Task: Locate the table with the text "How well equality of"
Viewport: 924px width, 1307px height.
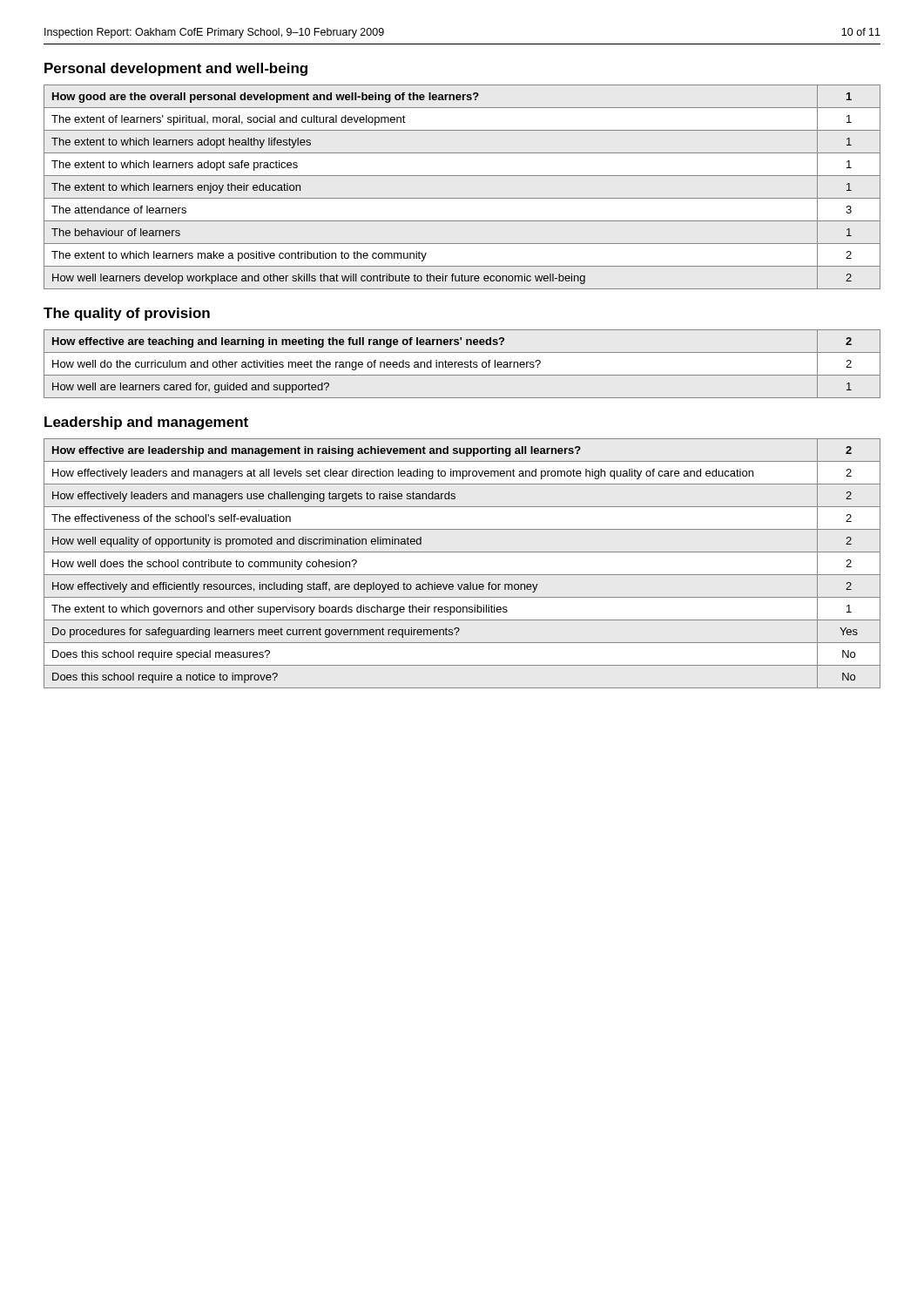Action: click(x=462, y=563)
